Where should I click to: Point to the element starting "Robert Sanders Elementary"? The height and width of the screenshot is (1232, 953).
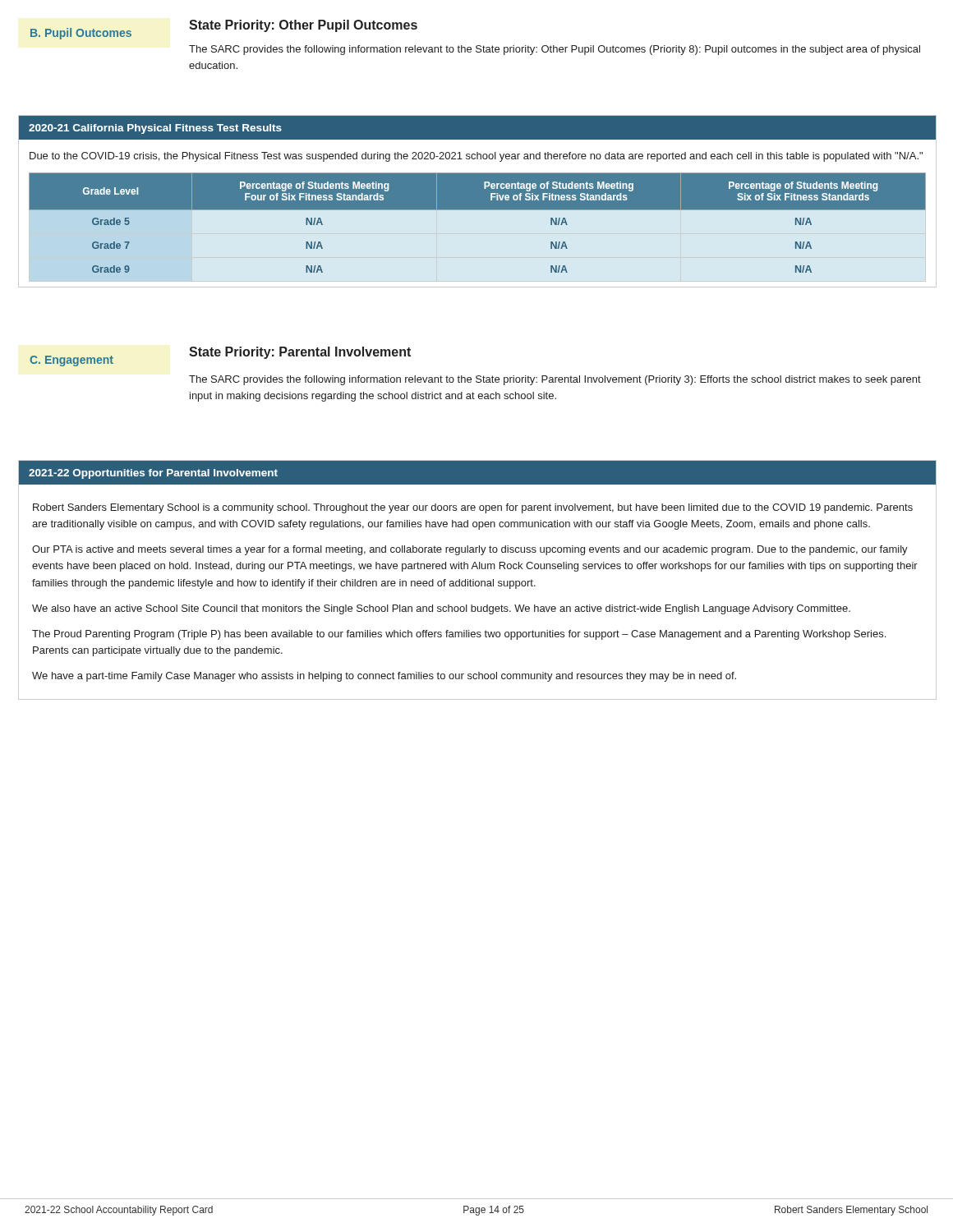[477, 592]
